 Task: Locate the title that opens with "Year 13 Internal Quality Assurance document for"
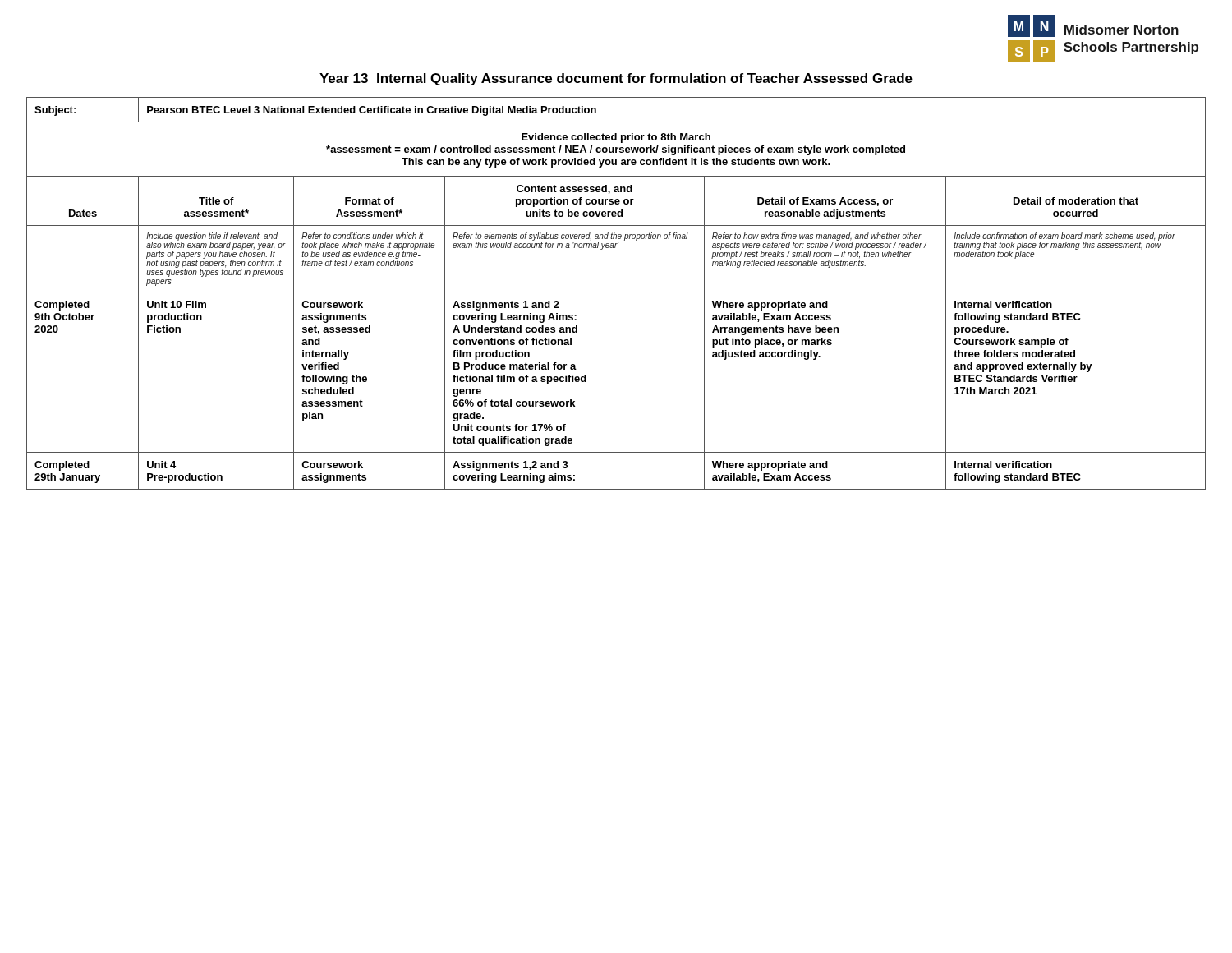coord(616,79)
